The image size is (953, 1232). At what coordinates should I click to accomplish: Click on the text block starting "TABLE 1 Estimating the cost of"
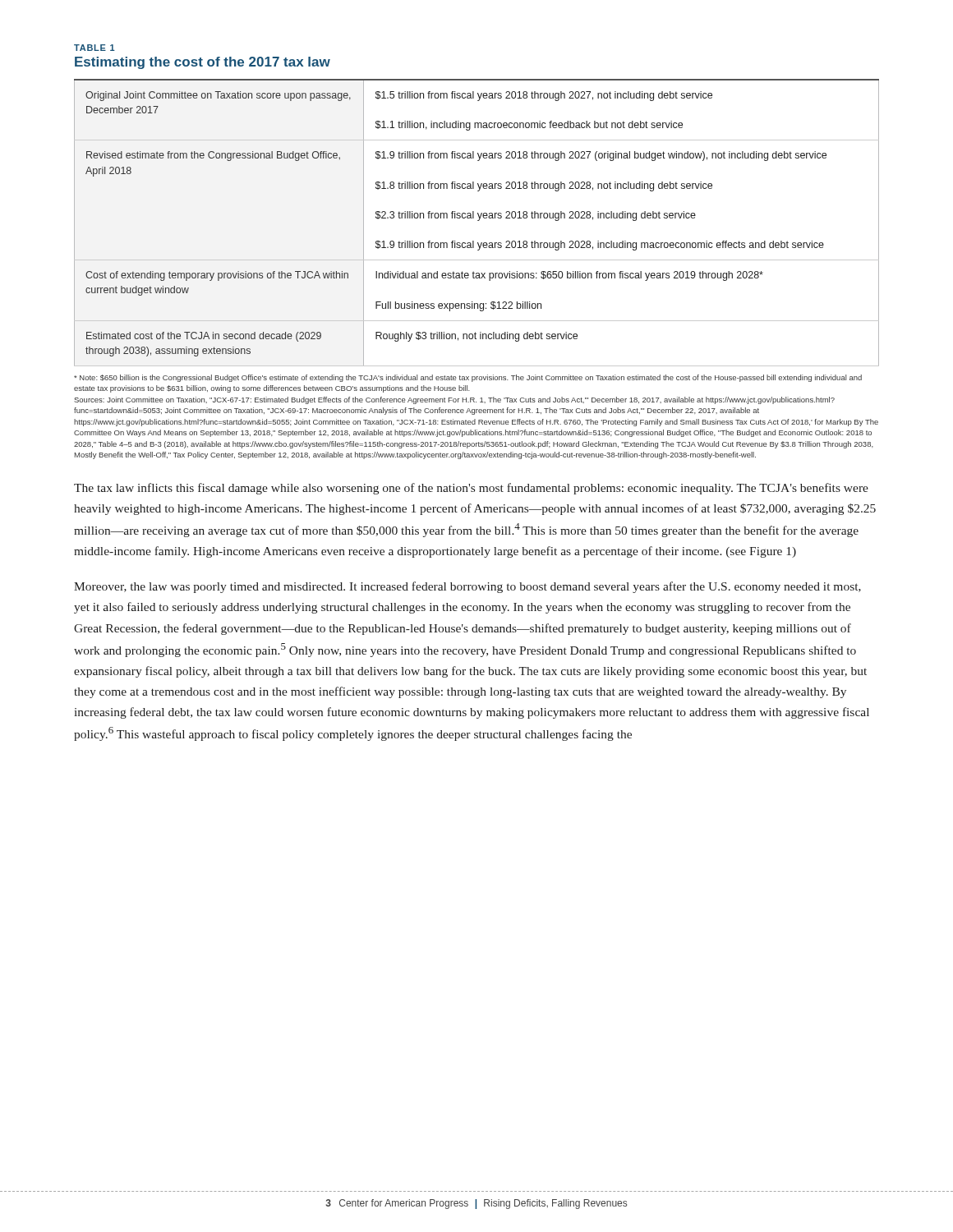[x=94, y=48]
